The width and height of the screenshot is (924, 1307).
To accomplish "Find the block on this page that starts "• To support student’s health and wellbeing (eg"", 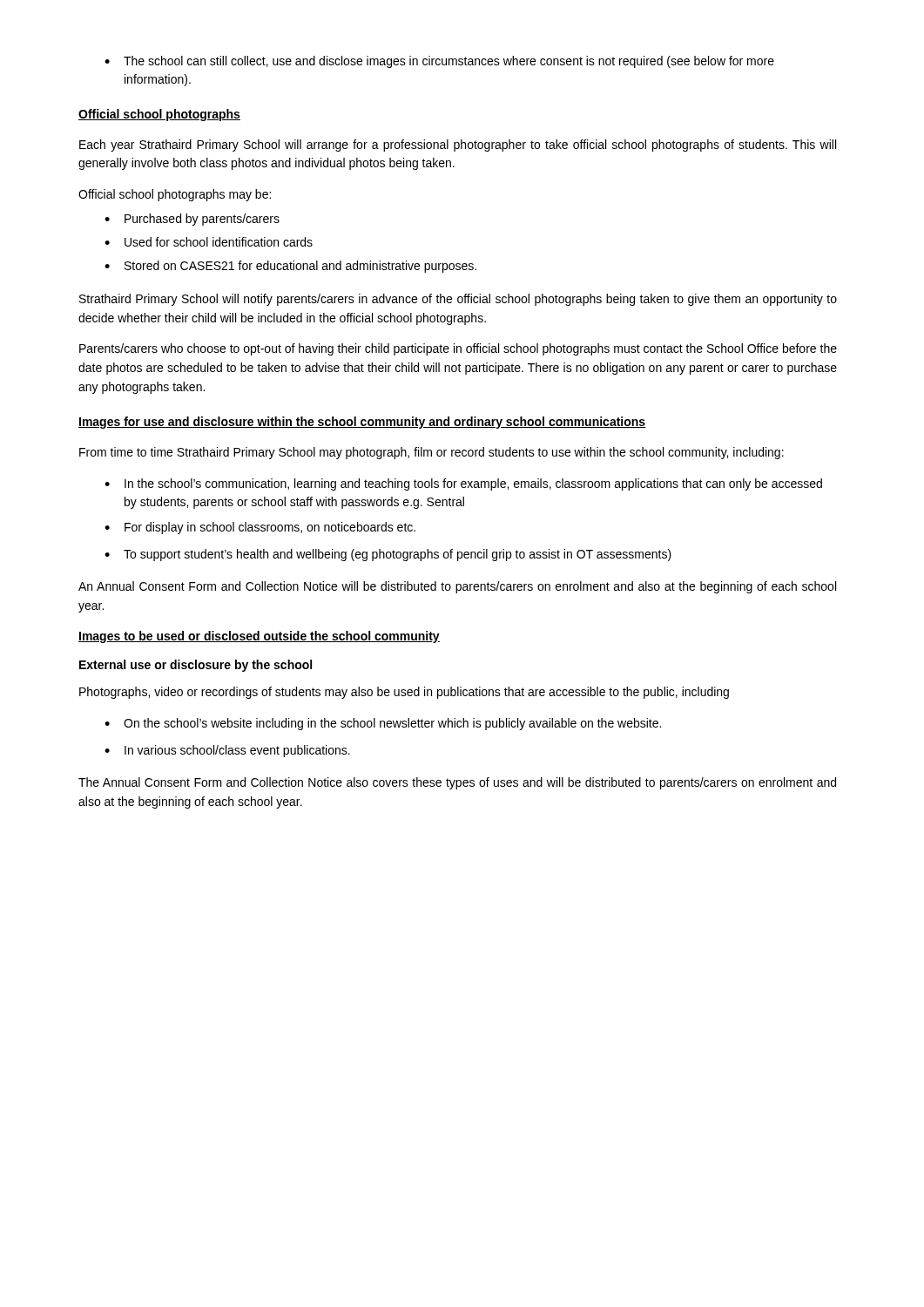I will coord(471,556).
